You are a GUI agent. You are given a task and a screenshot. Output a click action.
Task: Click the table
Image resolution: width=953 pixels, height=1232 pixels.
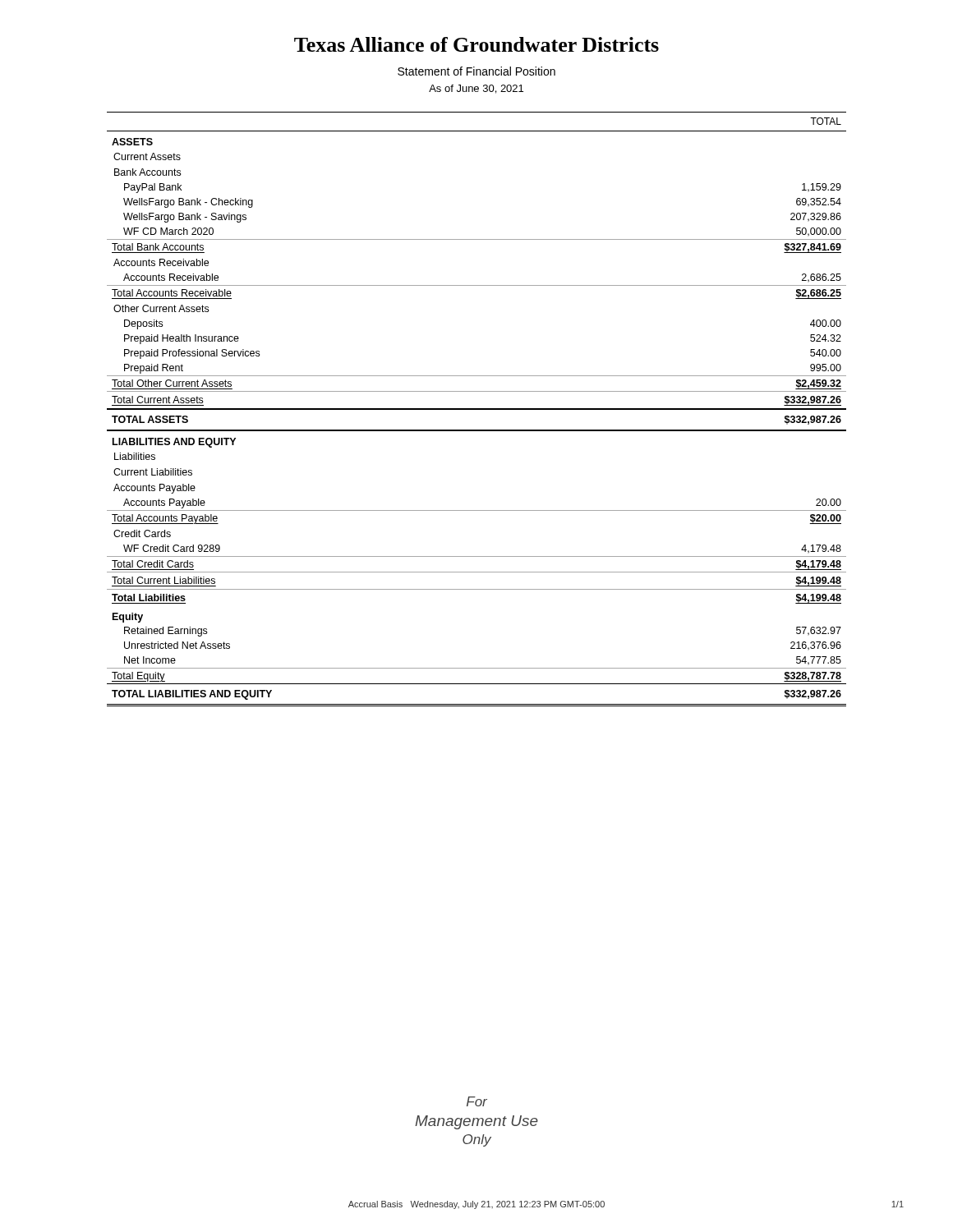point(476,409)
